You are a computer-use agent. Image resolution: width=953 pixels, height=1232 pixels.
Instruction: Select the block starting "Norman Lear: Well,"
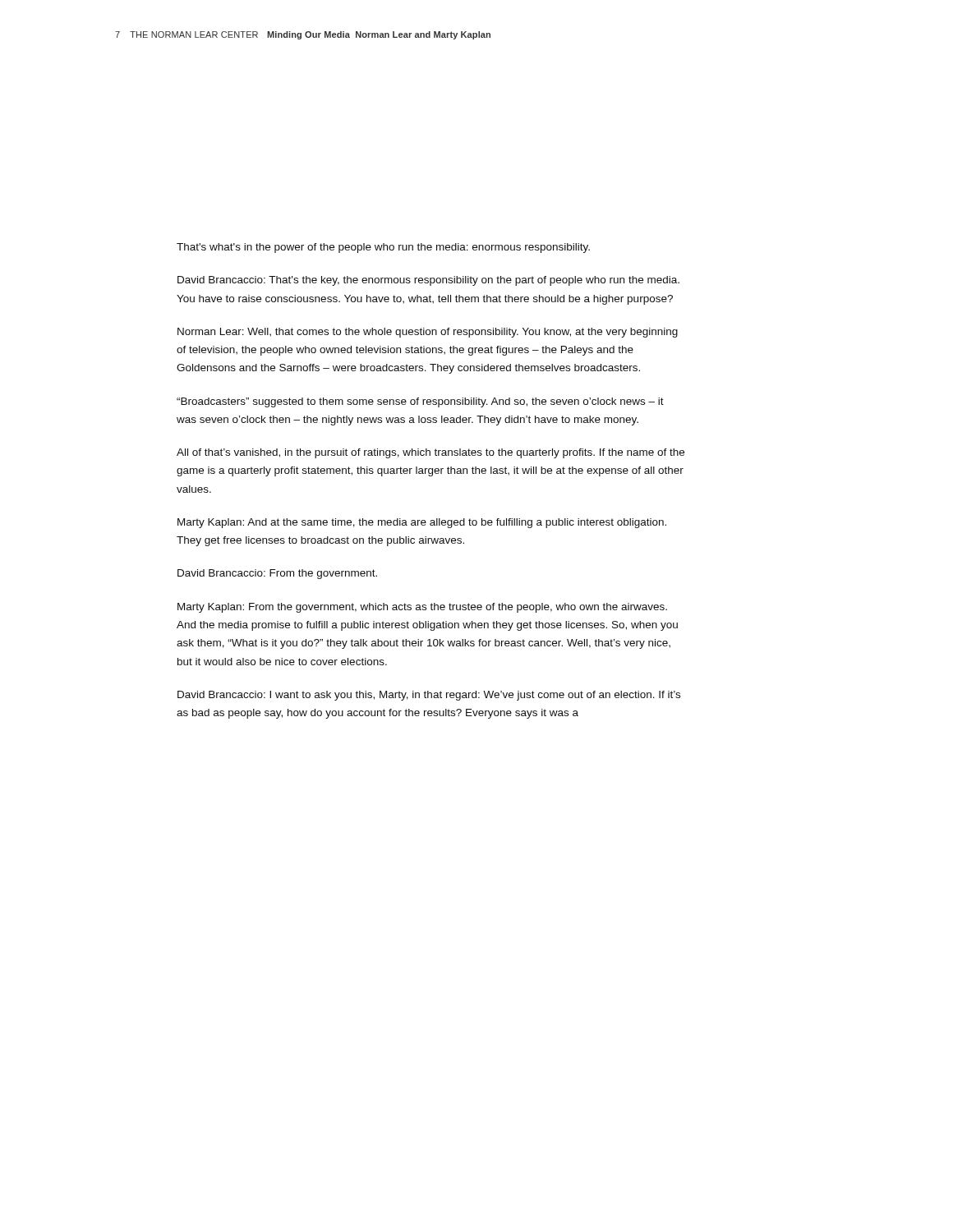click(427, 350)
